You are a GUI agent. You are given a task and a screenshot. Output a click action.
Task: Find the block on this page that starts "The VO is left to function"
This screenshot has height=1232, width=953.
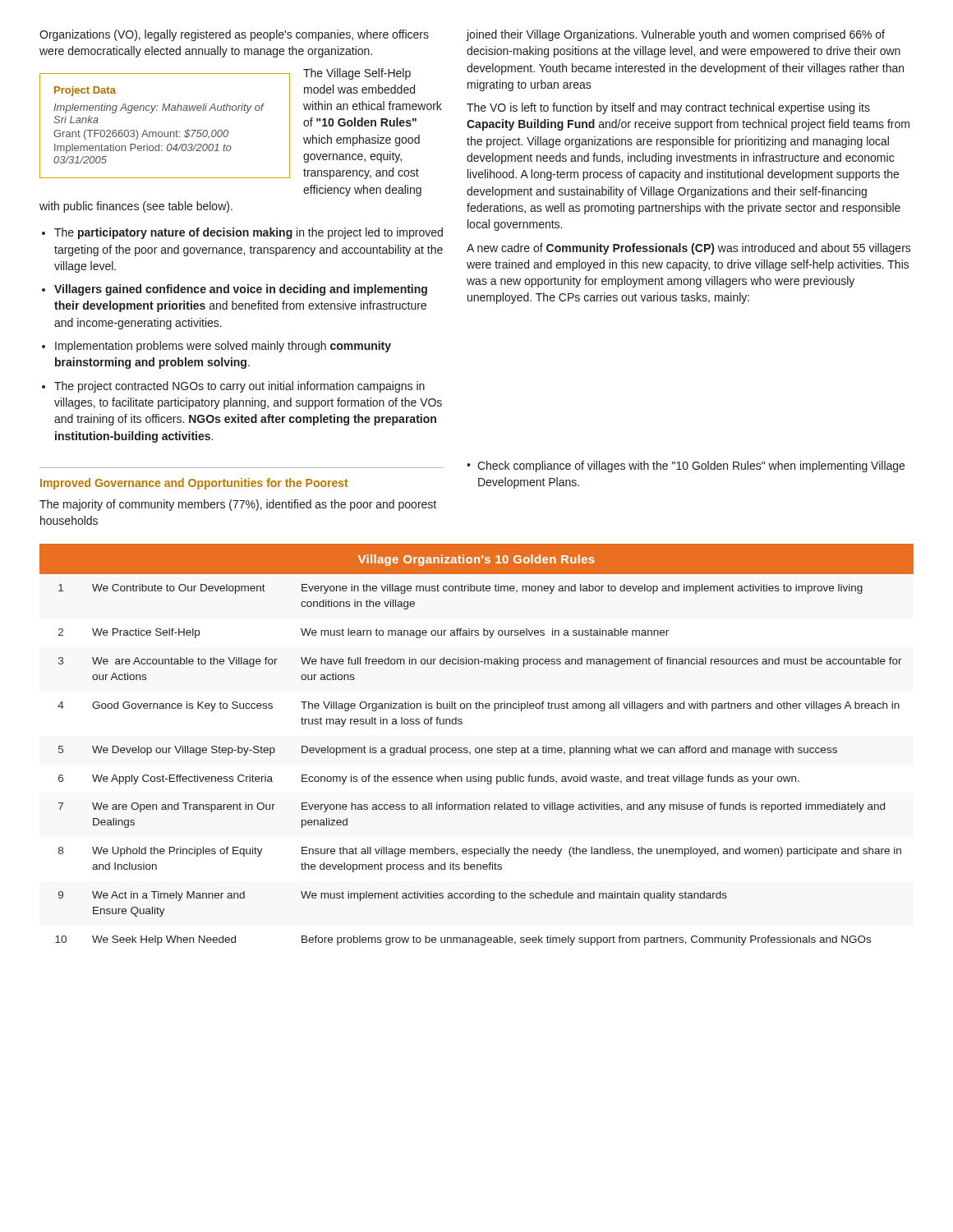click(688, 166)
